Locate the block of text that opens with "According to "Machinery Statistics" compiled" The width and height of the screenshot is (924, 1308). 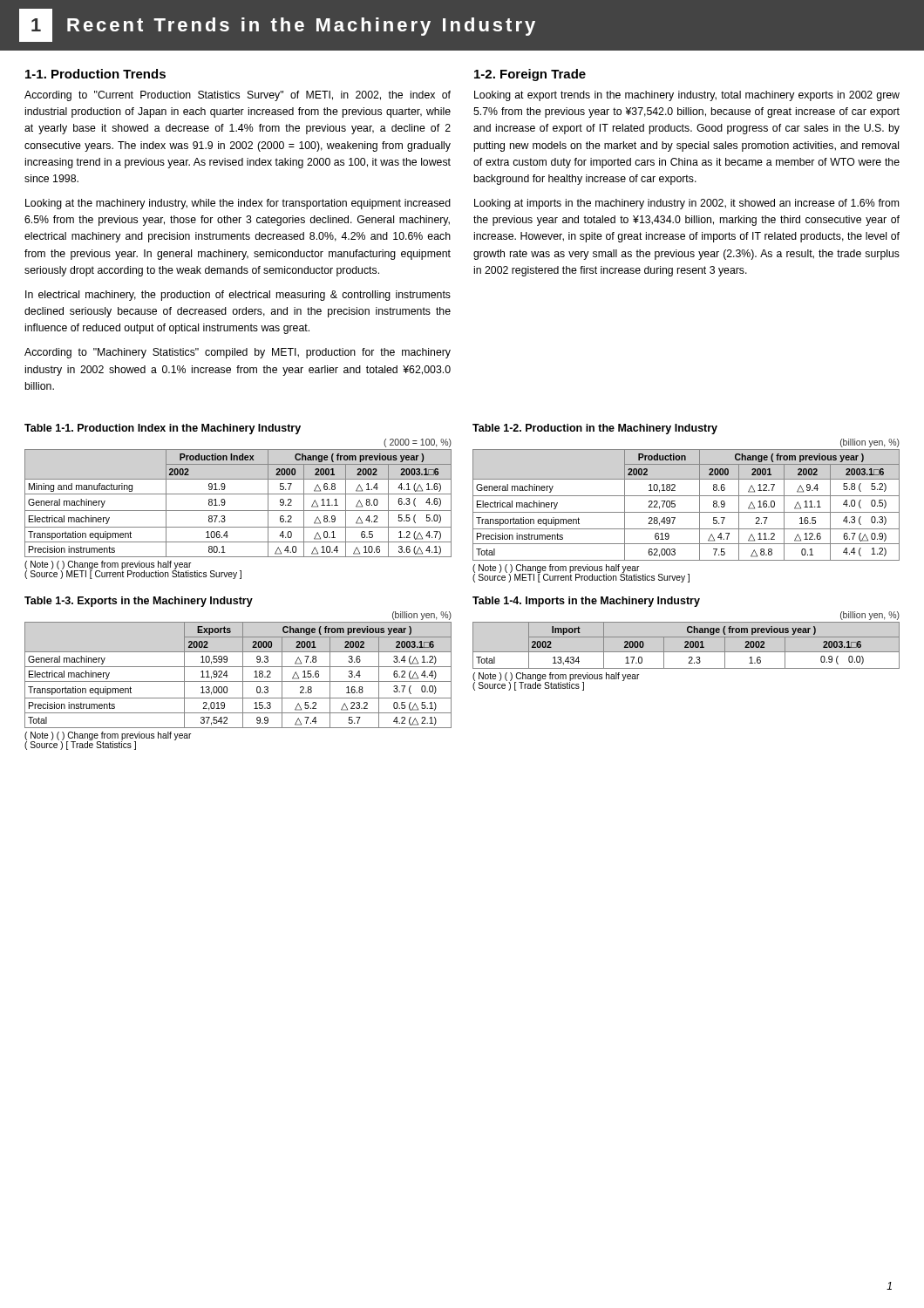(x=238, y=369)
